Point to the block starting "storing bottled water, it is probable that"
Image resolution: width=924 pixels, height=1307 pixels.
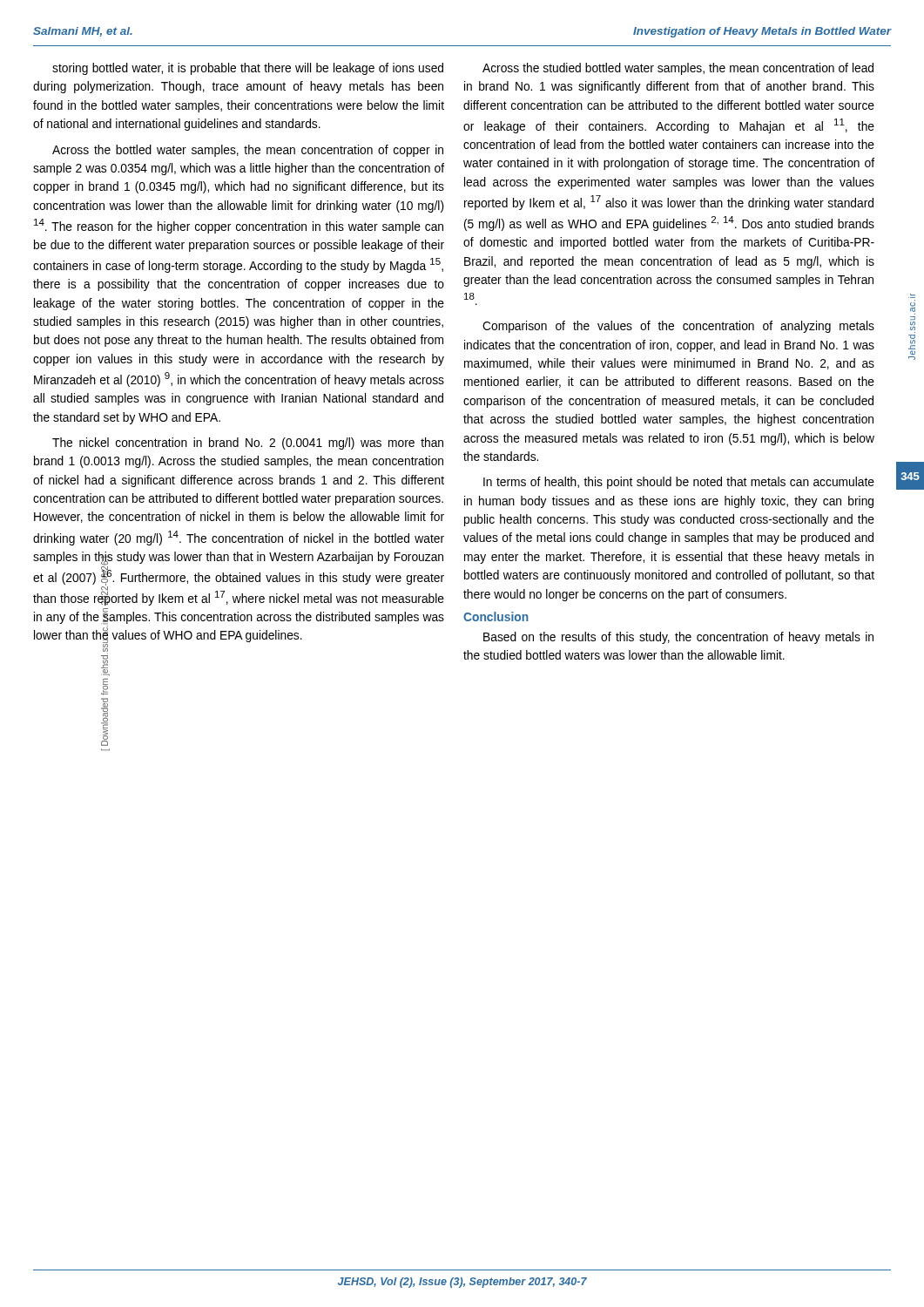pyautogui.click(x=239, y=352)
